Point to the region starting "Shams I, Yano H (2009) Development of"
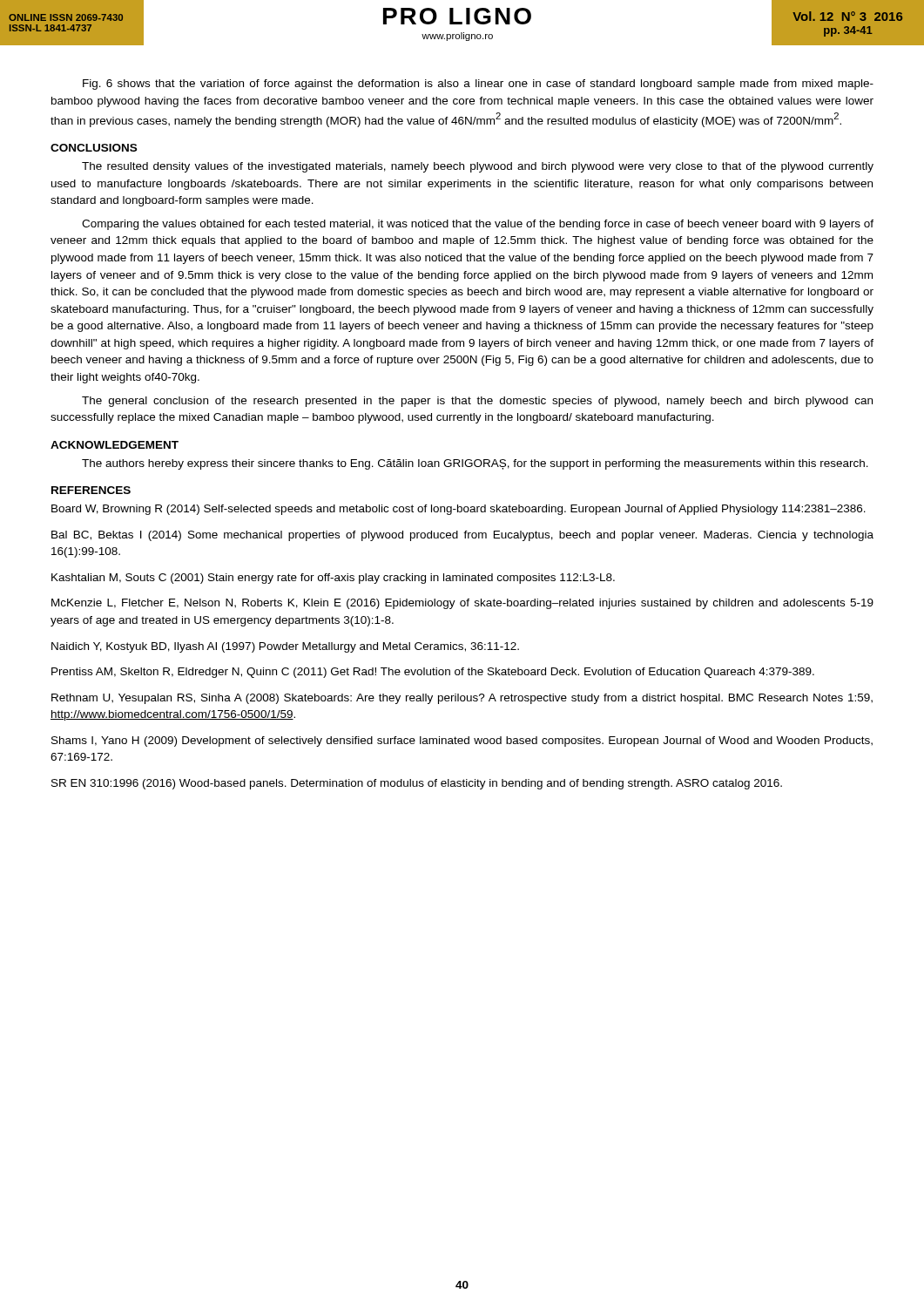Image resolution: width=924 pixels, height=1307 pixels. [x=462, y=749]
